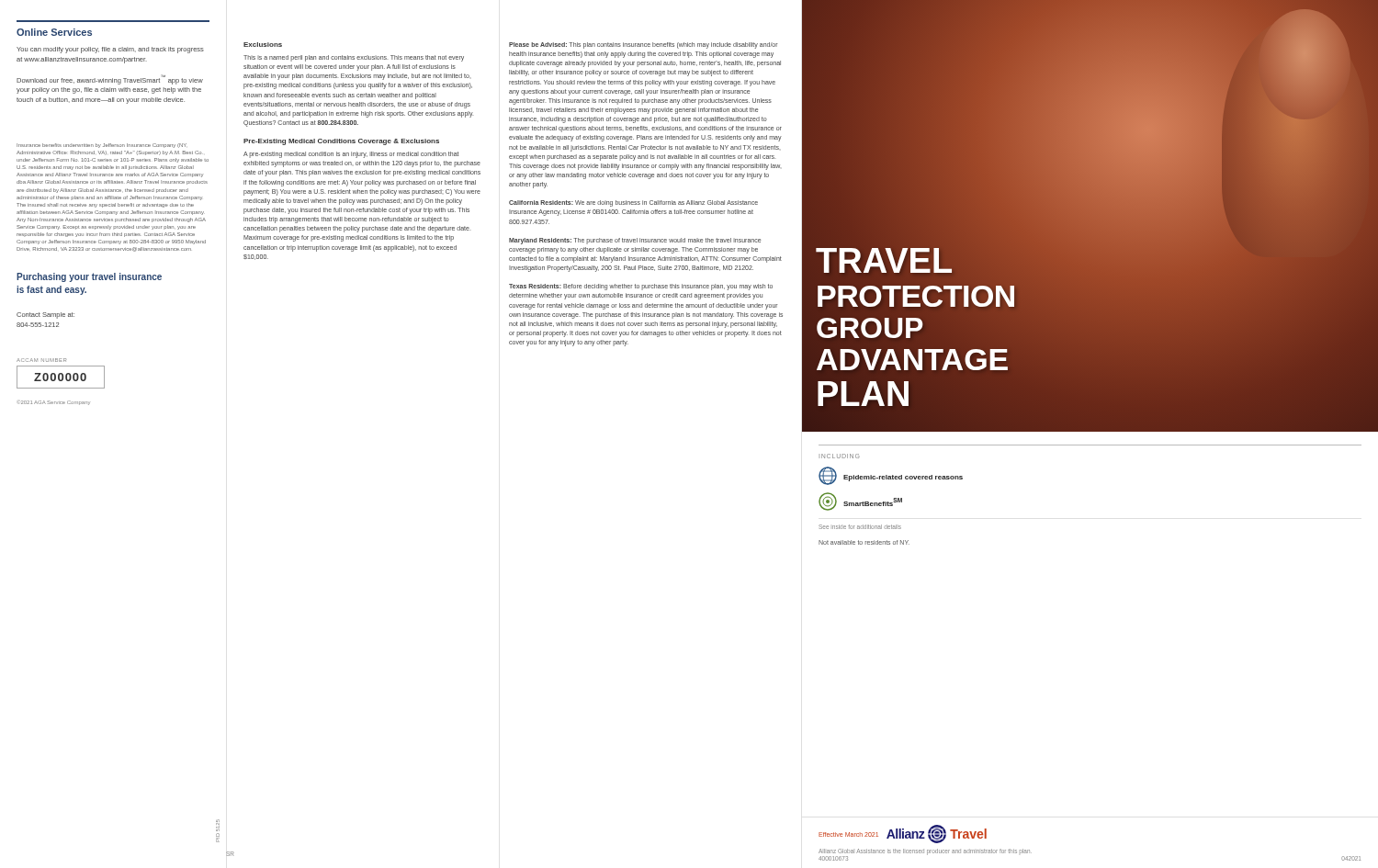The width and height of the screenshot is (1378, 868).
Task: Select the caption that says "See inside for additional"
Action: point(860,527)
